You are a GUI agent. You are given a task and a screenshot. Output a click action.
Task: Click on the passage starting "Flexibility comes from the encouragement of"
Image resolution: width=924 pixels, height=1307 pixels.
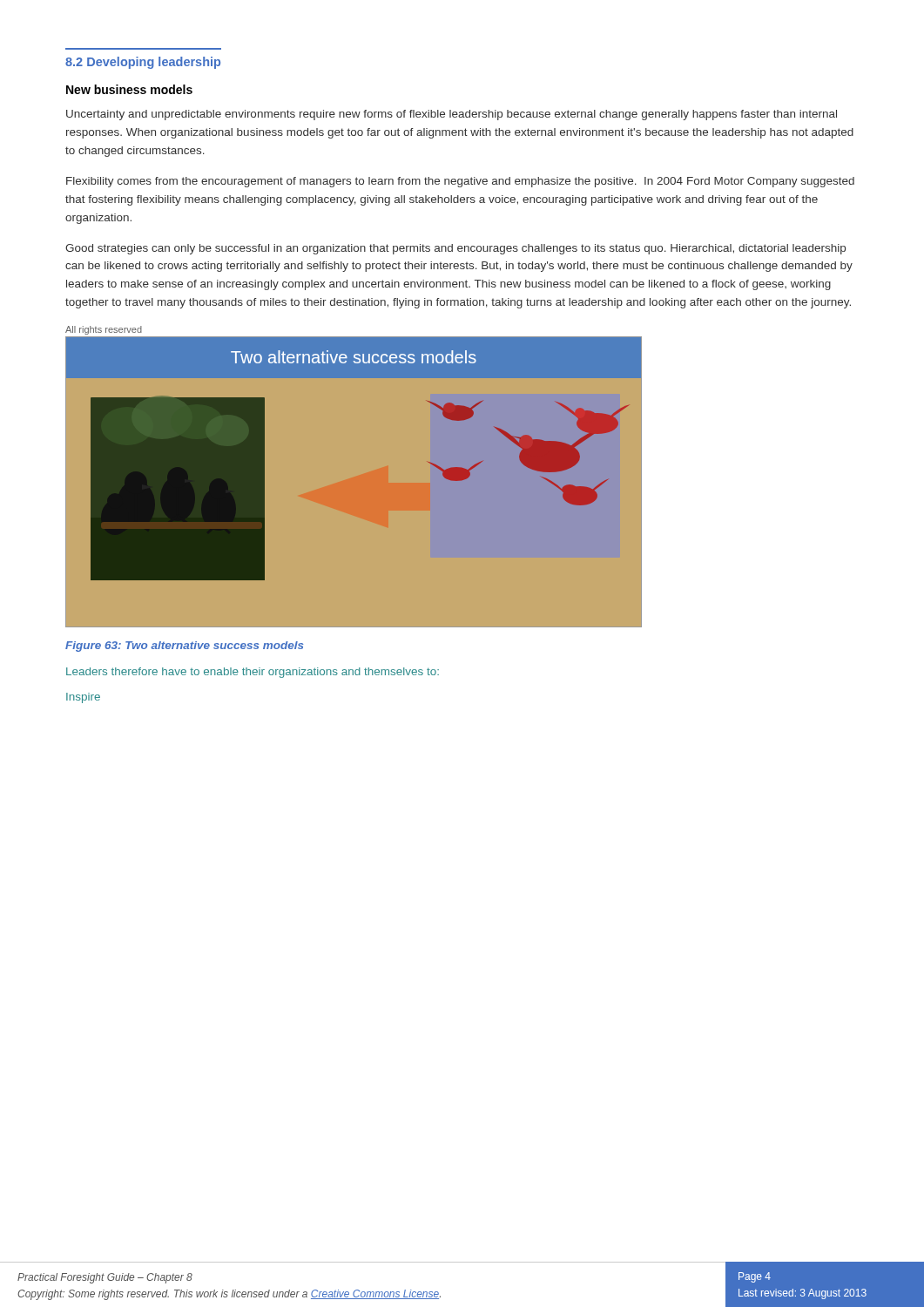click(460, 199)
